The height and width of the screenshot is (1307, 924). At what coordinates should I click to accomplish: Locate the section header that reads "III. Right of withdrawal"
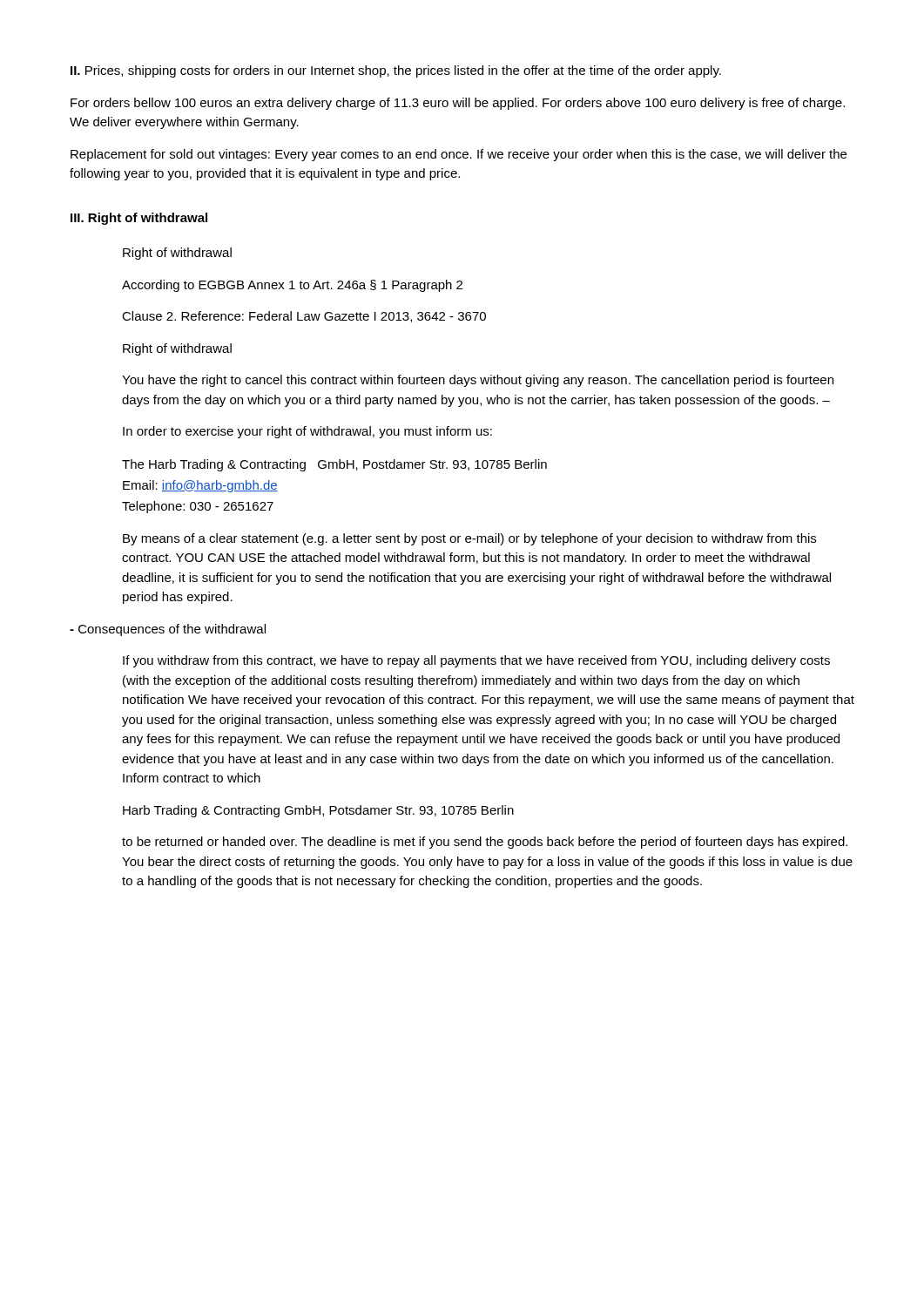tap(139, 217)
